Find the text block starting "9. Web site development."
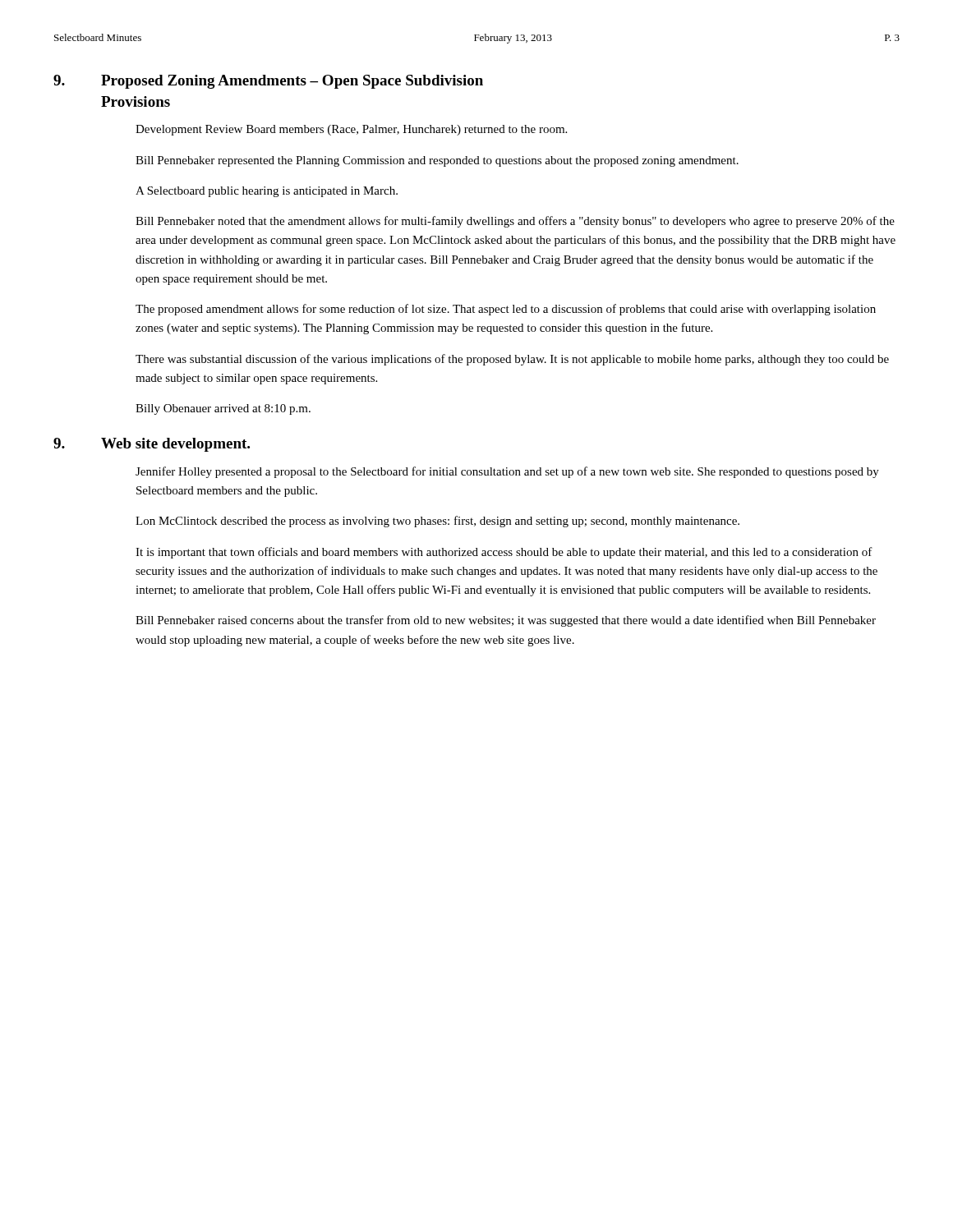953x1232 pixels. pyautogui.click(x=152, y=444)
